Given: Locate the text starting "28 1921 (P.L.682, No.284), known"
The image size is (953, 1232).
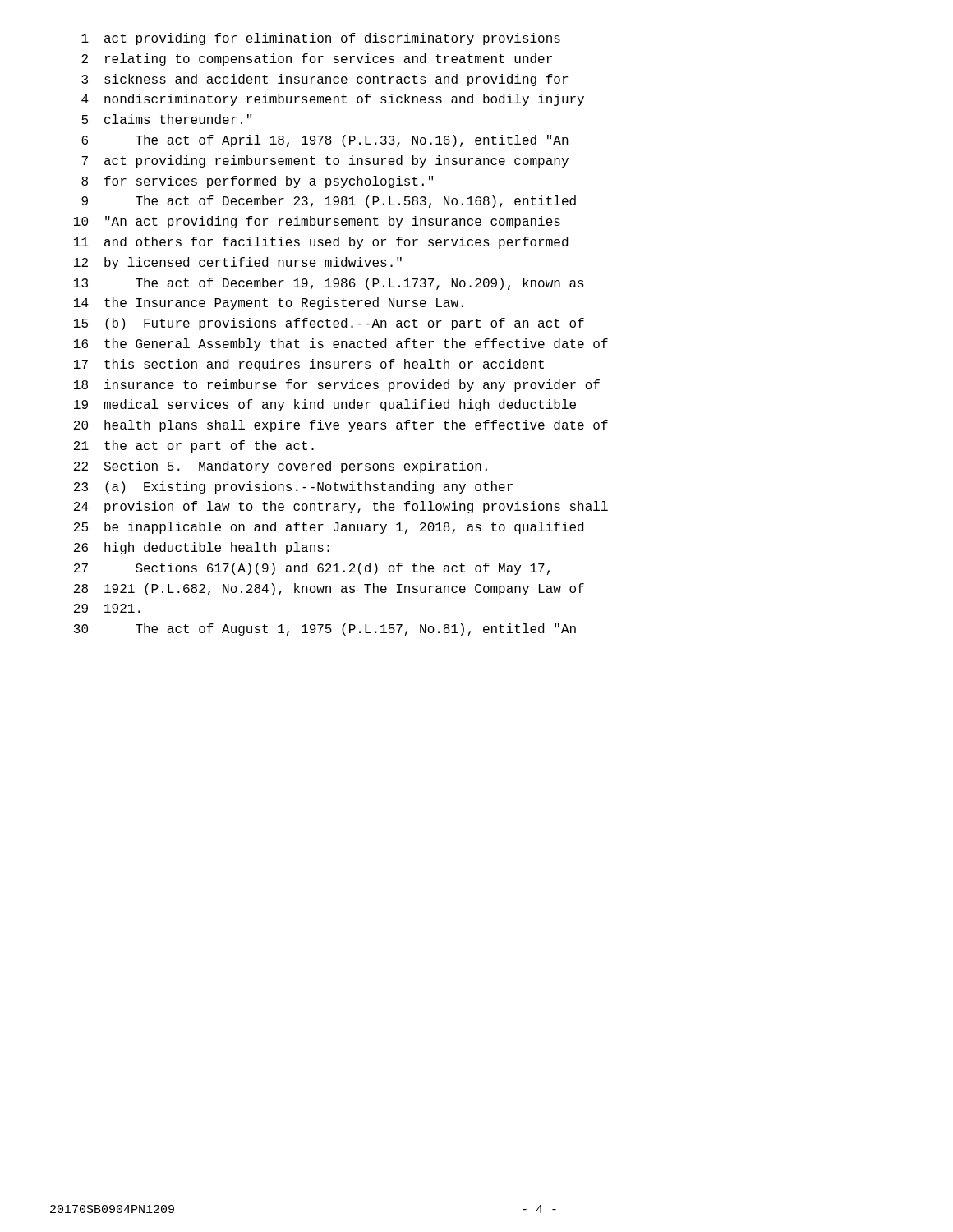Looking at the screenshot, I should [476, 590].
